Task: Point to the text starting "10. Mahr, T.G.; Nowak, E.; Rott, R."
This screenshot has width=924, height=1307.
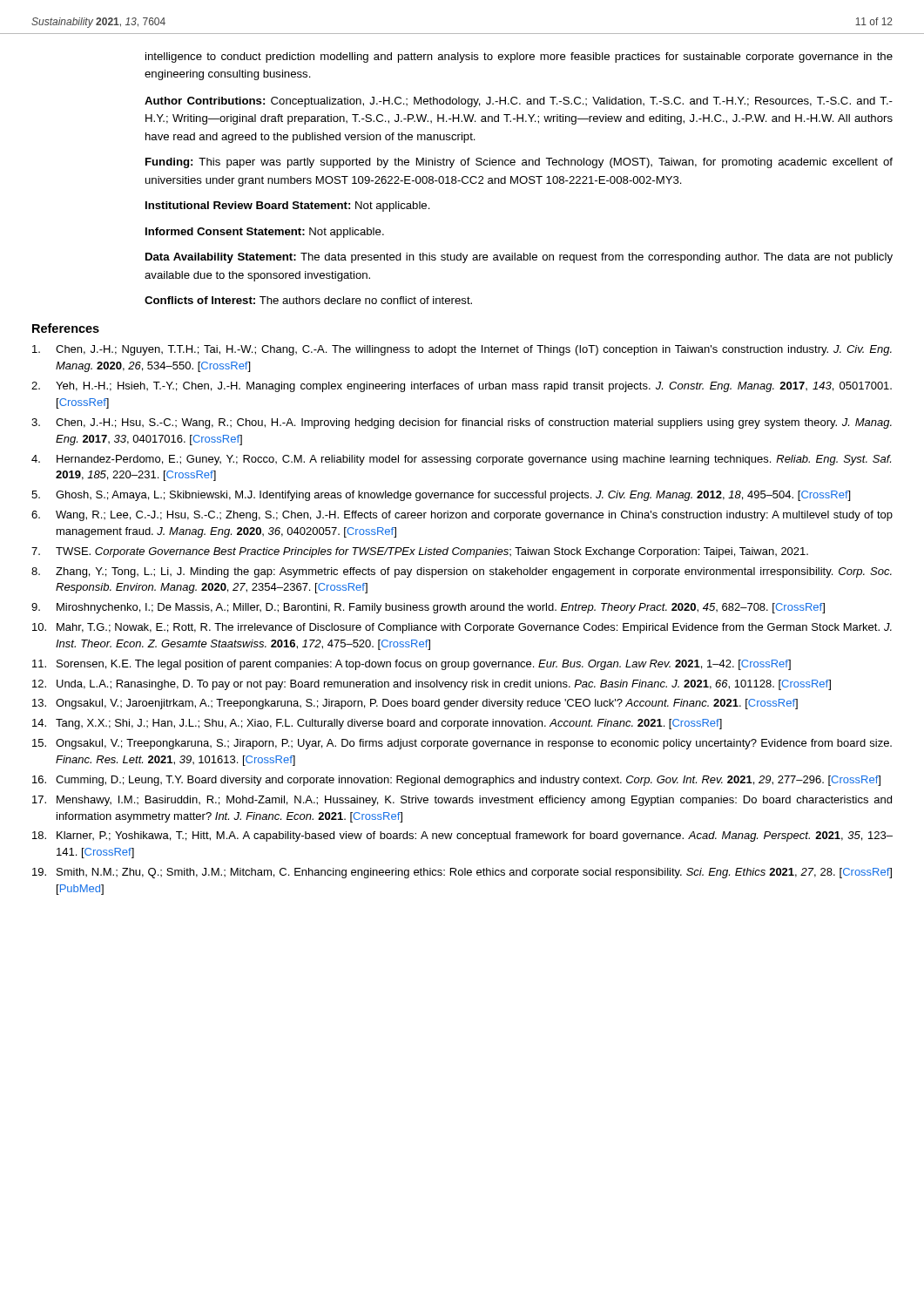Action: [462, 636]
